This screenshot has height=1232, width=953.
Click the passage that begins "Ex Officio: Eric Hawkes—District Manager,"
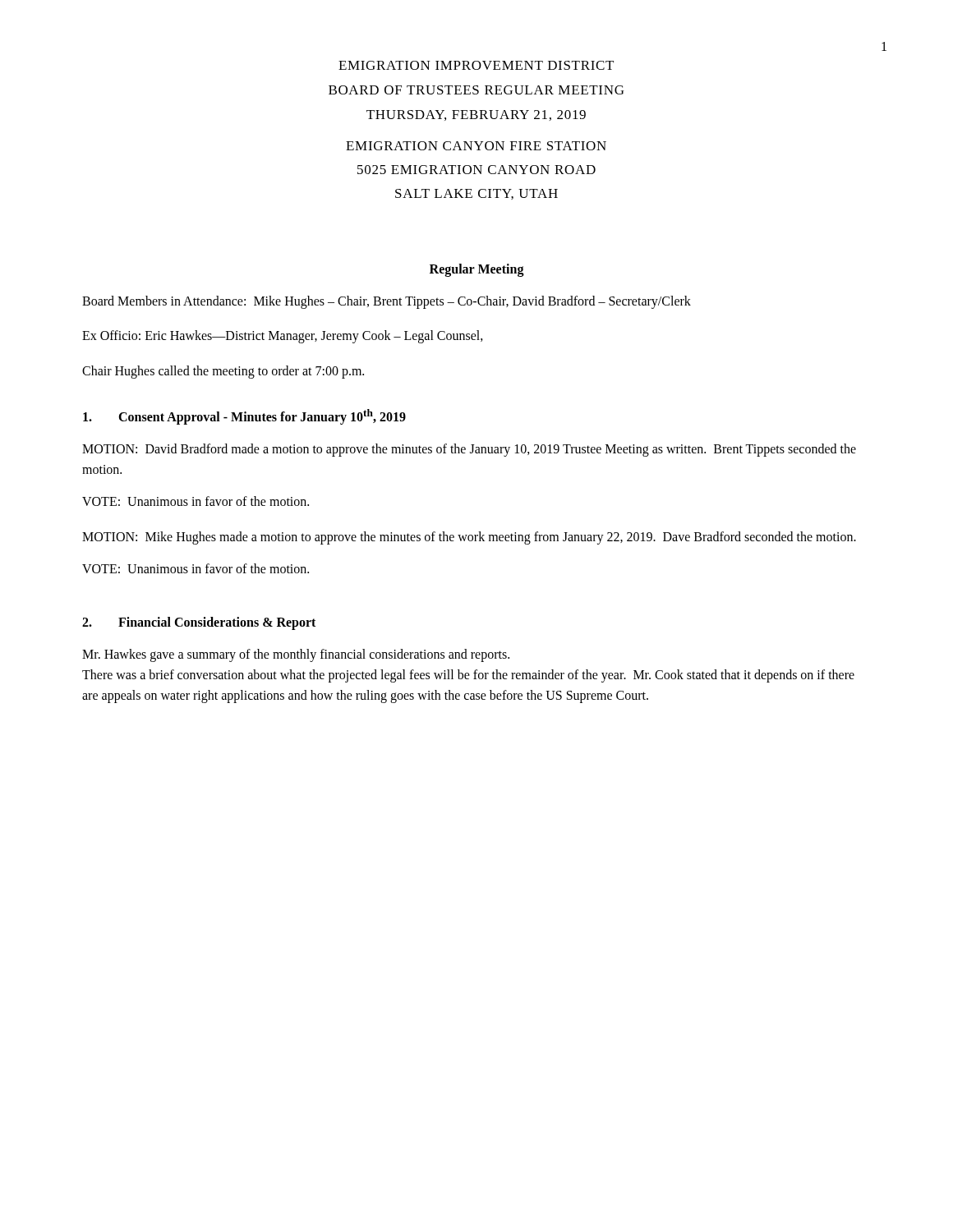point(283,336)
